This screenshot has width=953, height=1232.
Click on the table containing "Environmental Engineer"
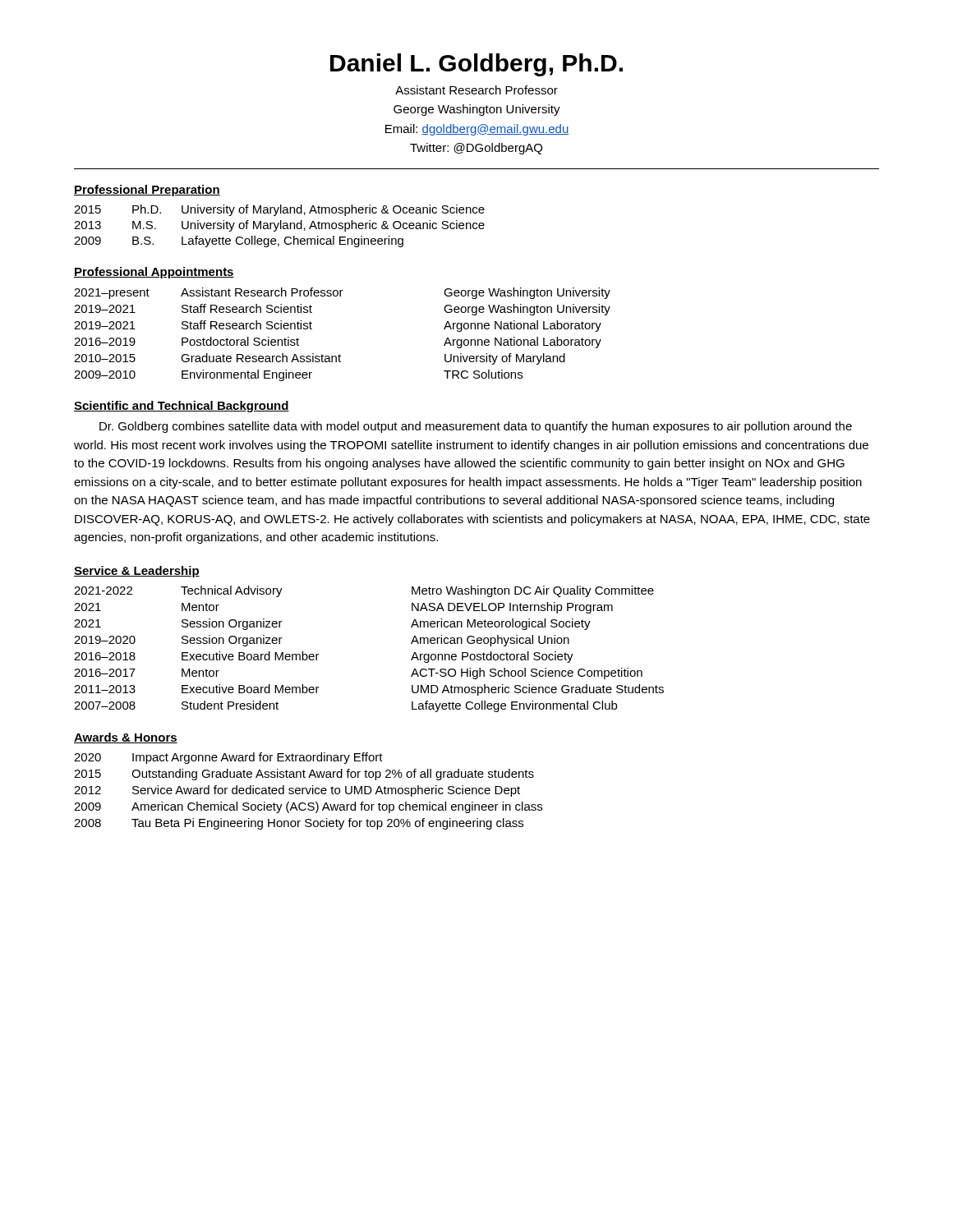[x=476, y=333]
